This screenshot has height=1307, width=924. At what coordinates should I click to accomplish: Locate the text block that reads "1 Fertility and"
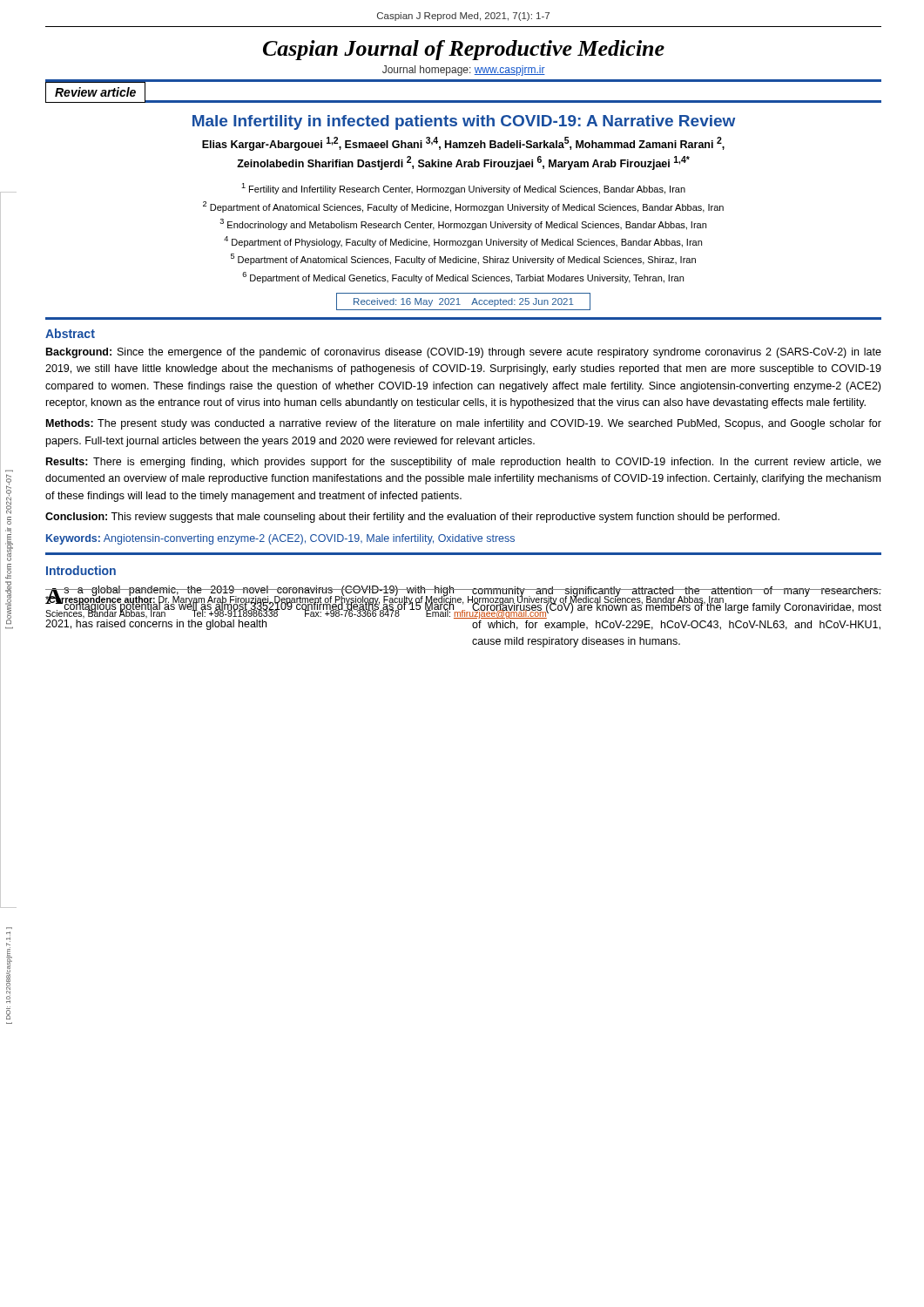pyautogui.click(x=463, y=232)
